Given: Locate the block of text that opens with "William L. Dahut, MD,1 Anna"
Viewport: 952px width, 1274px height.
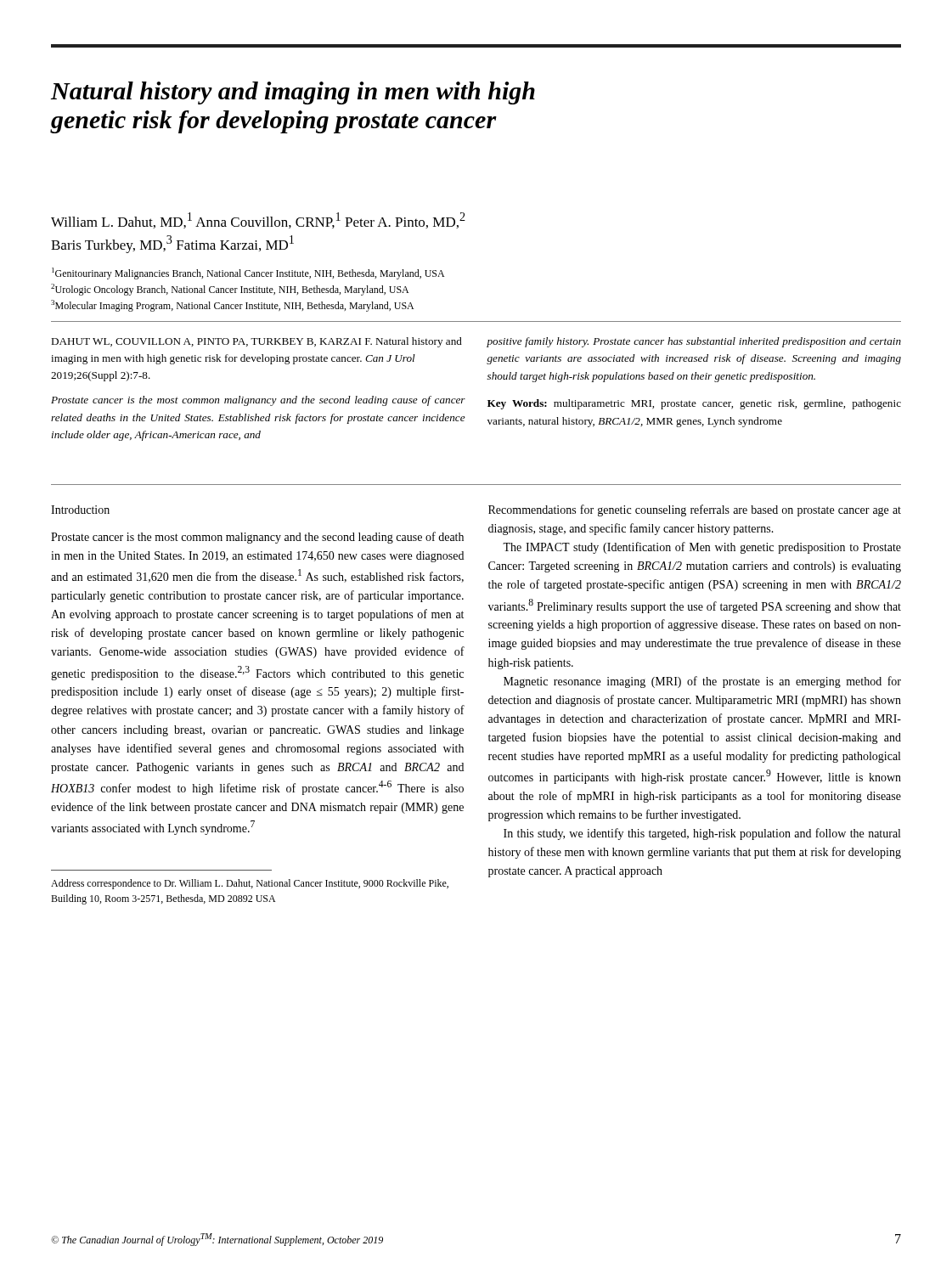Looking at the screenshot, I should click(x=258, y=220).
